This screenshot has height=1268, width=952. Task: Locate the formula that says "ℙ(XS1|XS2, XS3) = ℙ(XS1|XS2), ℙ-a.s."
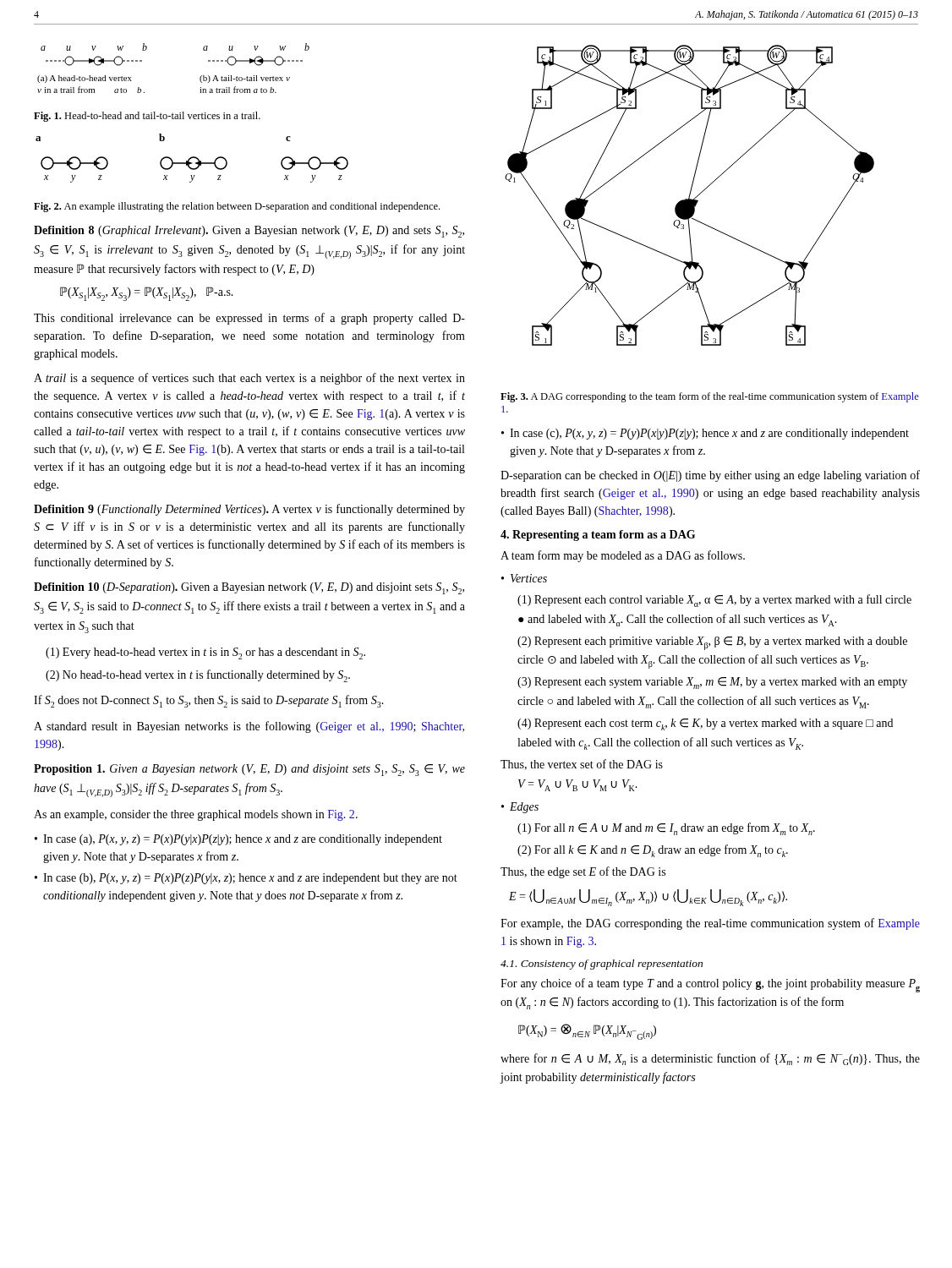coord(146,294)
